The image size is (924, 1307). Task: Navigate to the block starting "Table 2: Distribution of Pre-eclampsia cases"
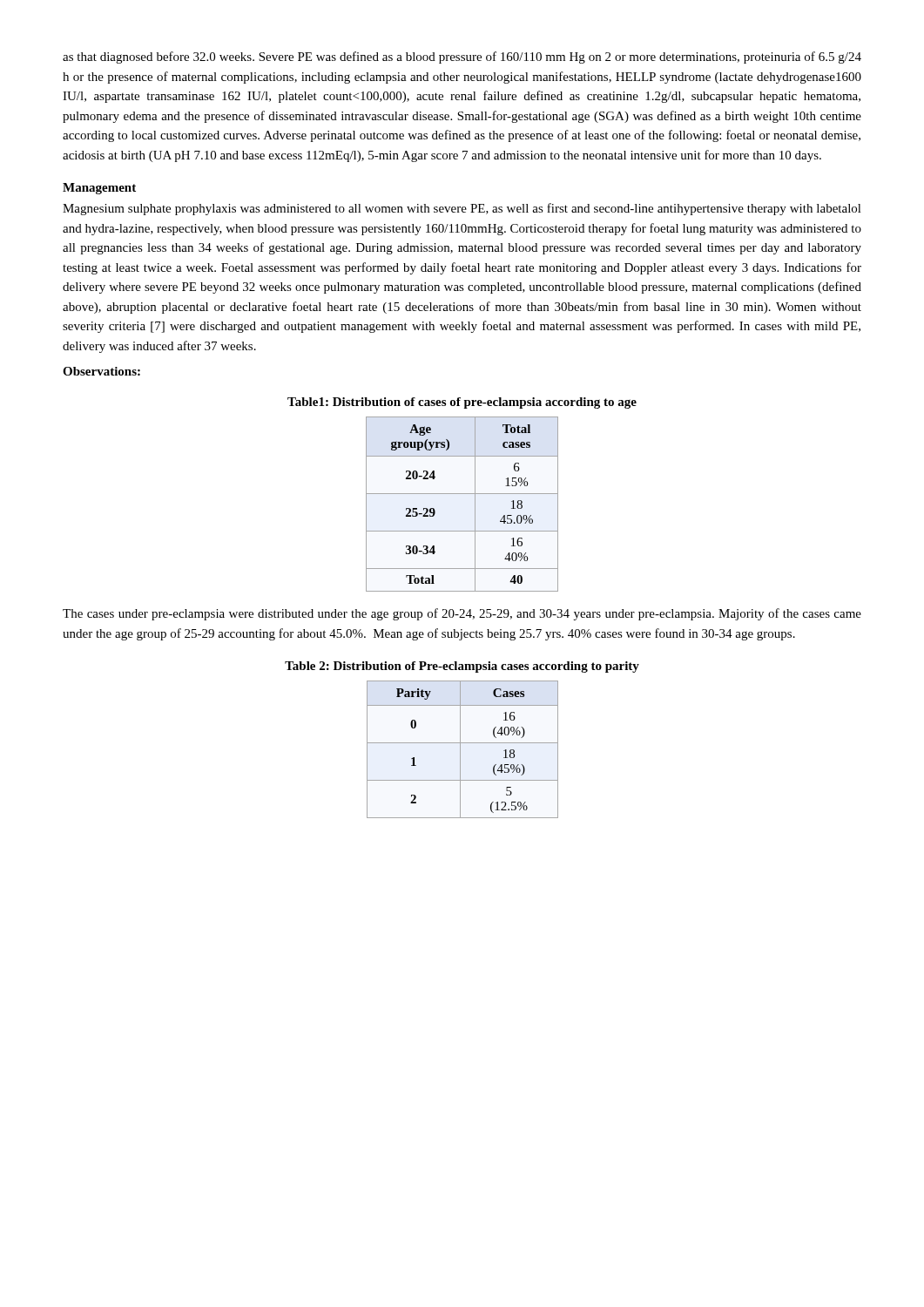(462, 666)
